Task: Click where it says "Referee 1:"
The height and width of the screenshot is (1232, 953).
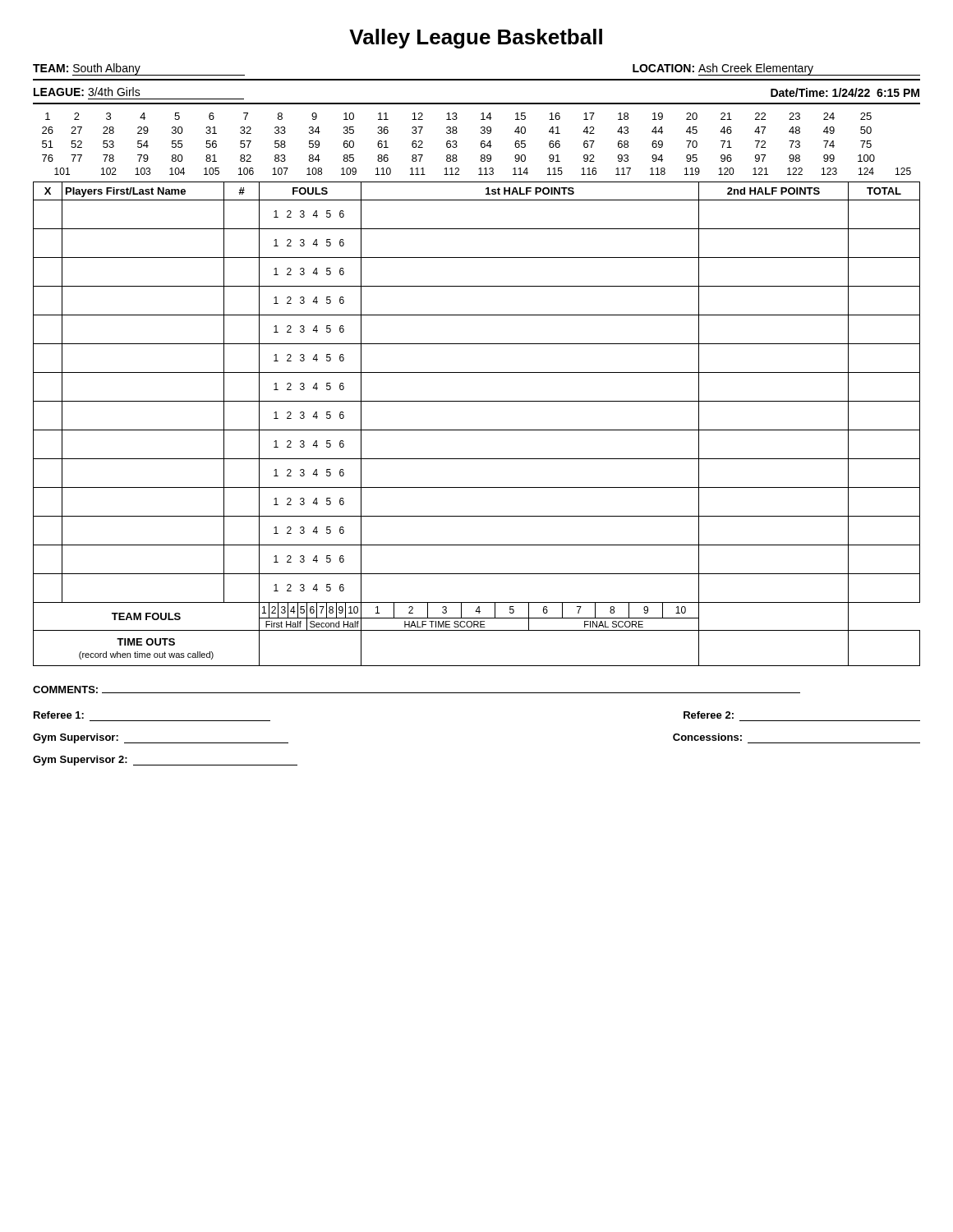Action: (152, 715)
